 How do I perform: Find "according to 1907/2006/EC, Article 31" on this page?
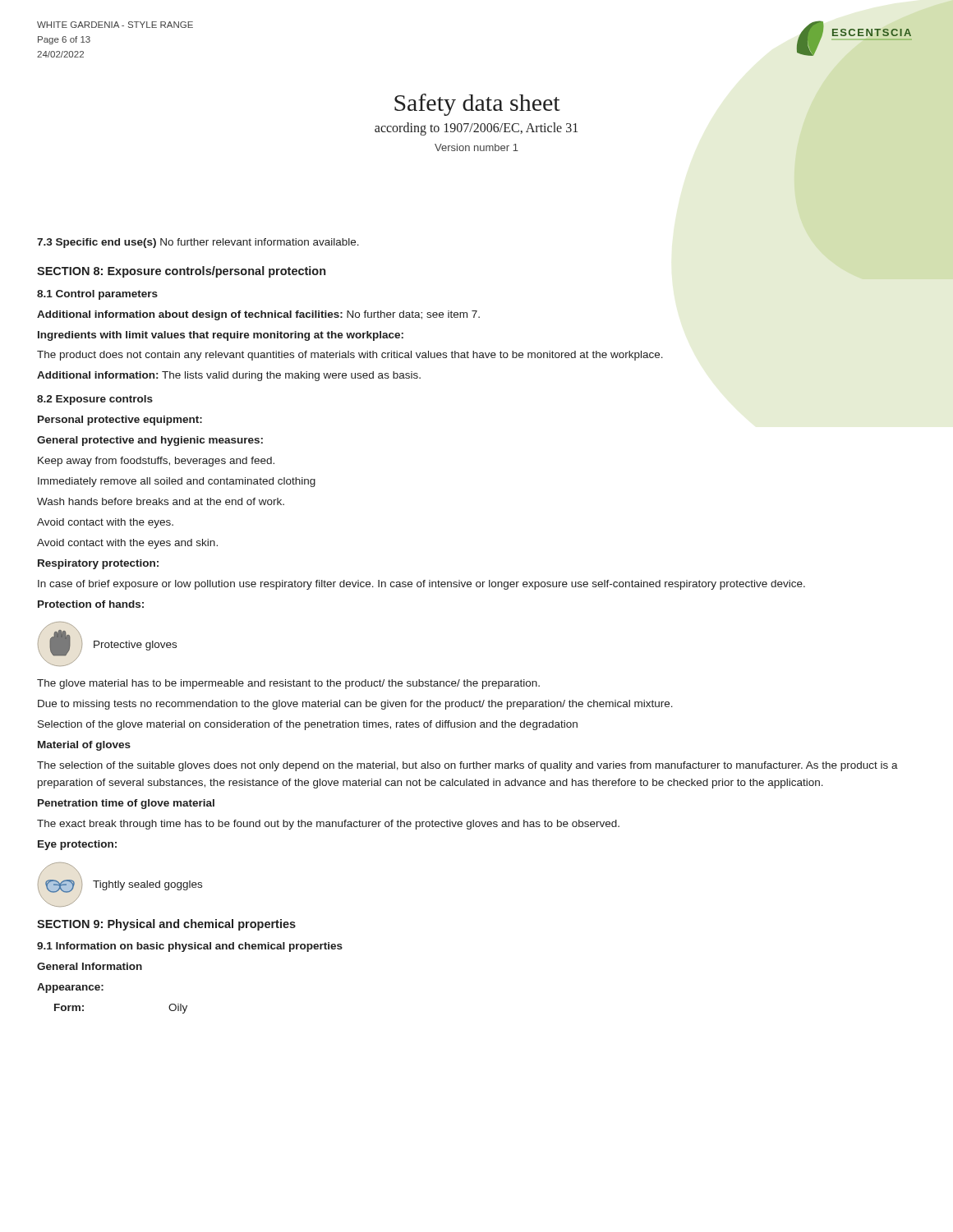click(476, 128)
